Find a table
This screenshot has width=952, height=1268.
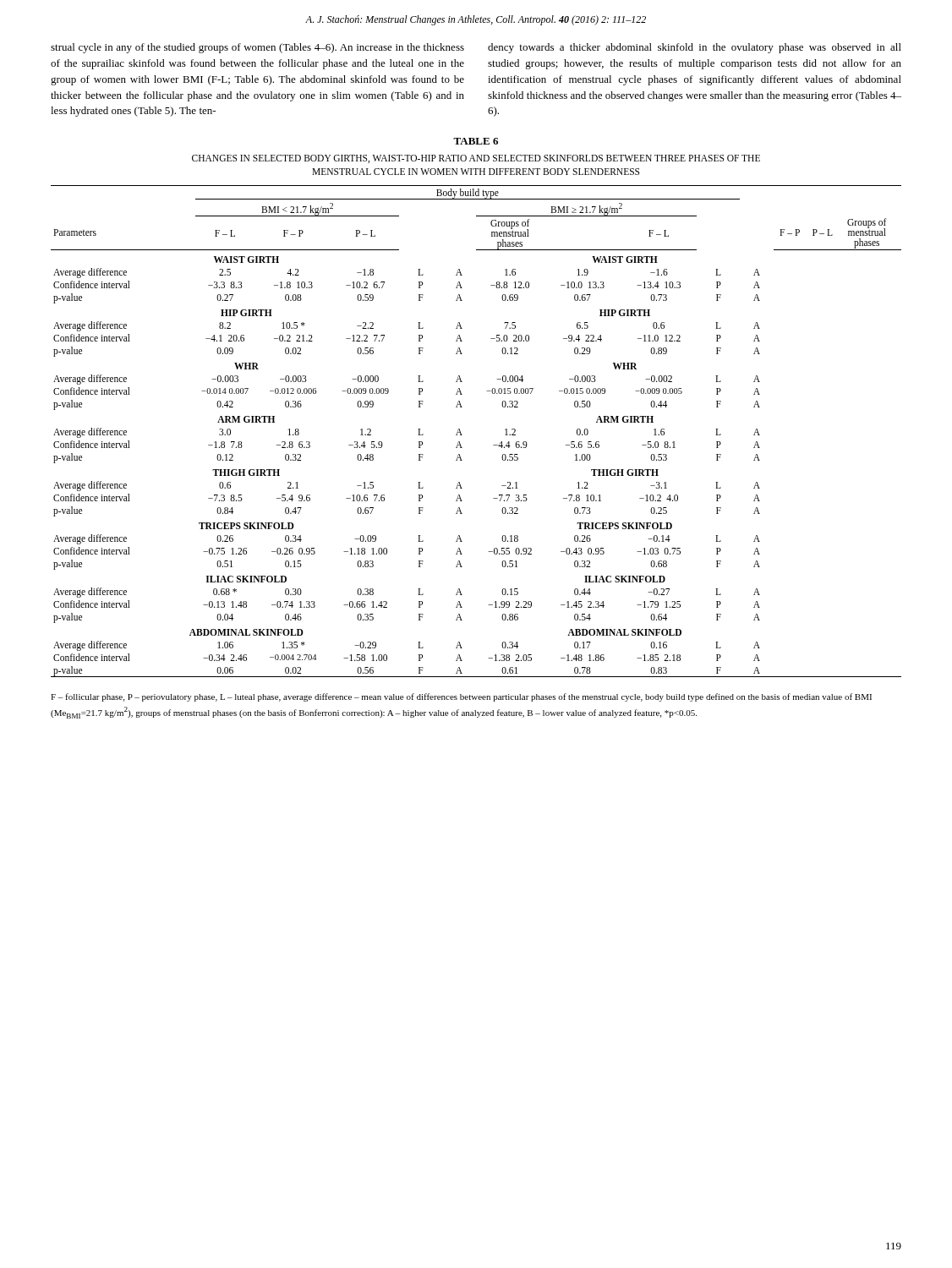pos(476,431)
